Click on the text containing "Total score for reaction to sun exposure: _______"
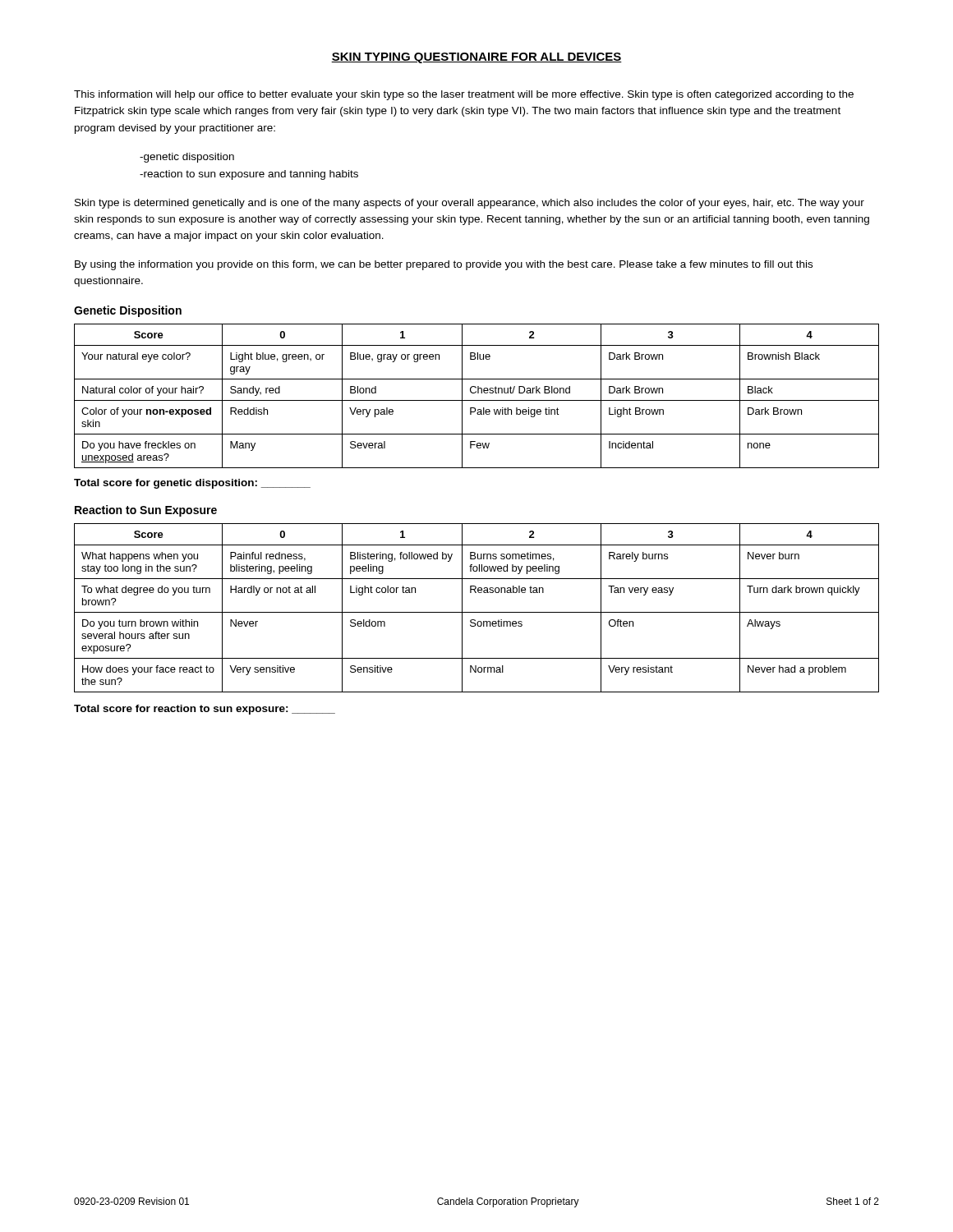953x1232 pixels. coord(205,709)
